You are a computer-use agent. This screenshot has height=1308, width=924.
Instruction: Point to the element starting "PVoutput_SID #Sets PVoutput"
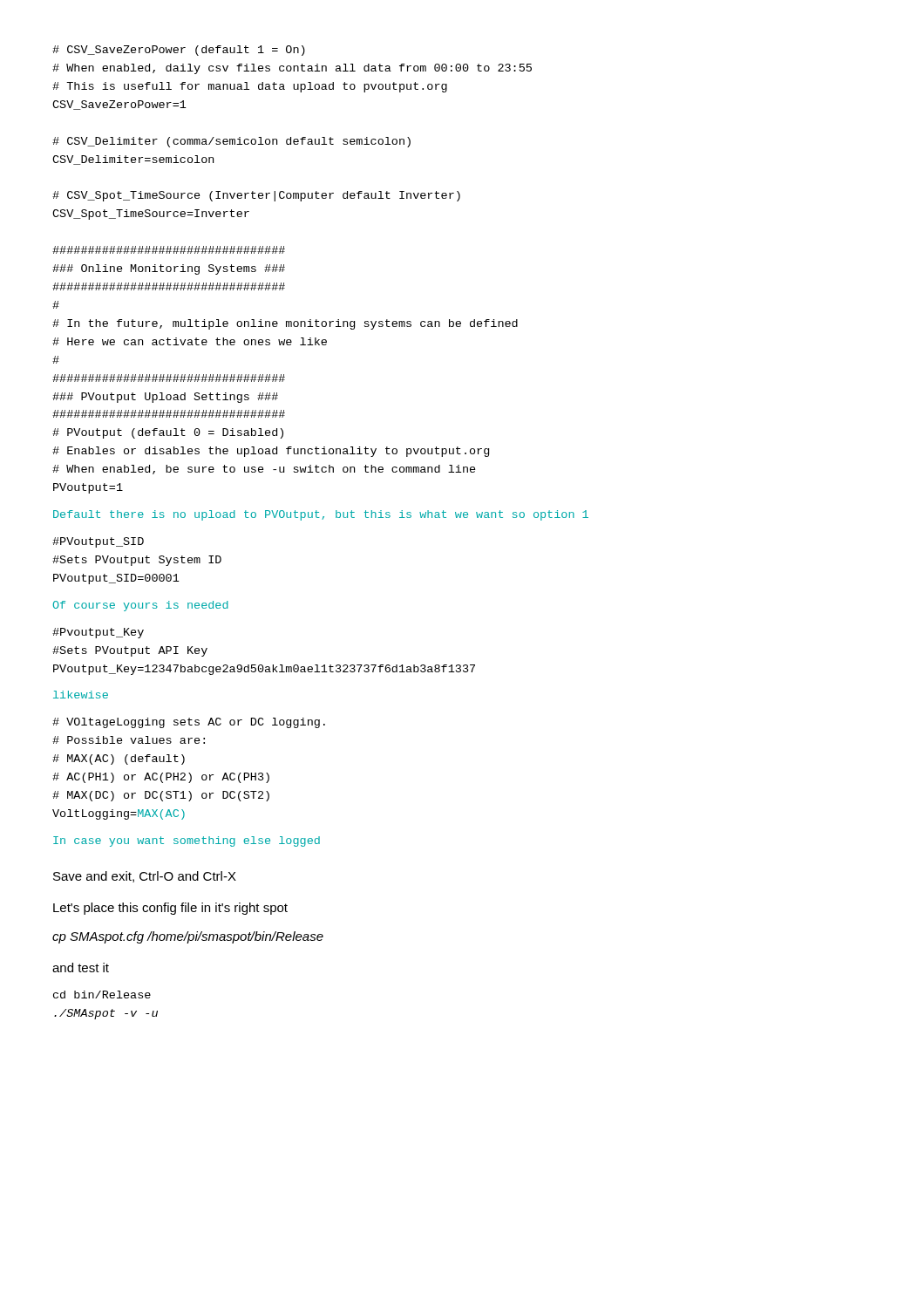[98, 542]
